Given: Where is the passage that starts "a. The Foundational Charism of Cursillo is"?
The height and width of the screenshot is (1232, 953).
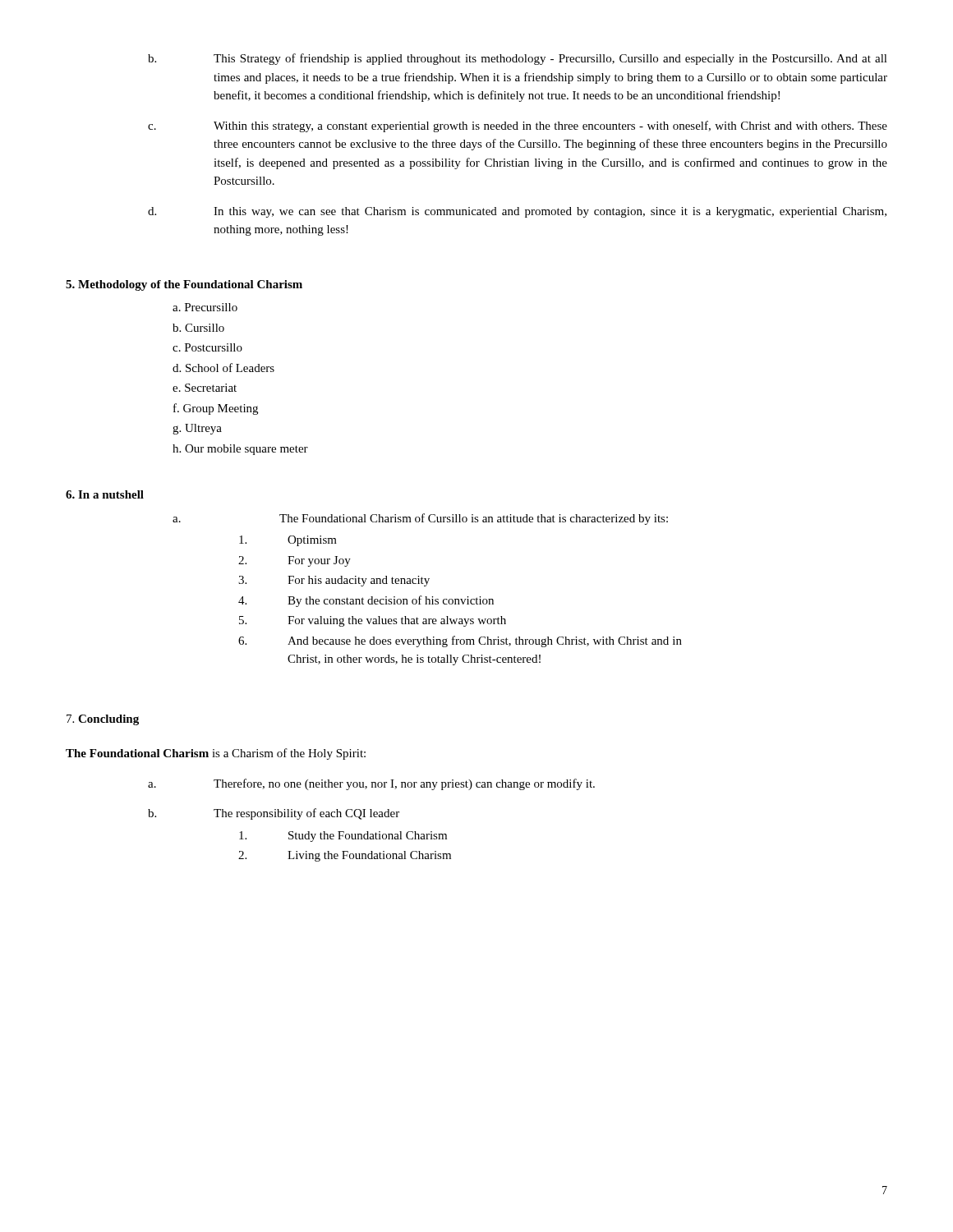Looking at the screenshot, I should point(476,518).
